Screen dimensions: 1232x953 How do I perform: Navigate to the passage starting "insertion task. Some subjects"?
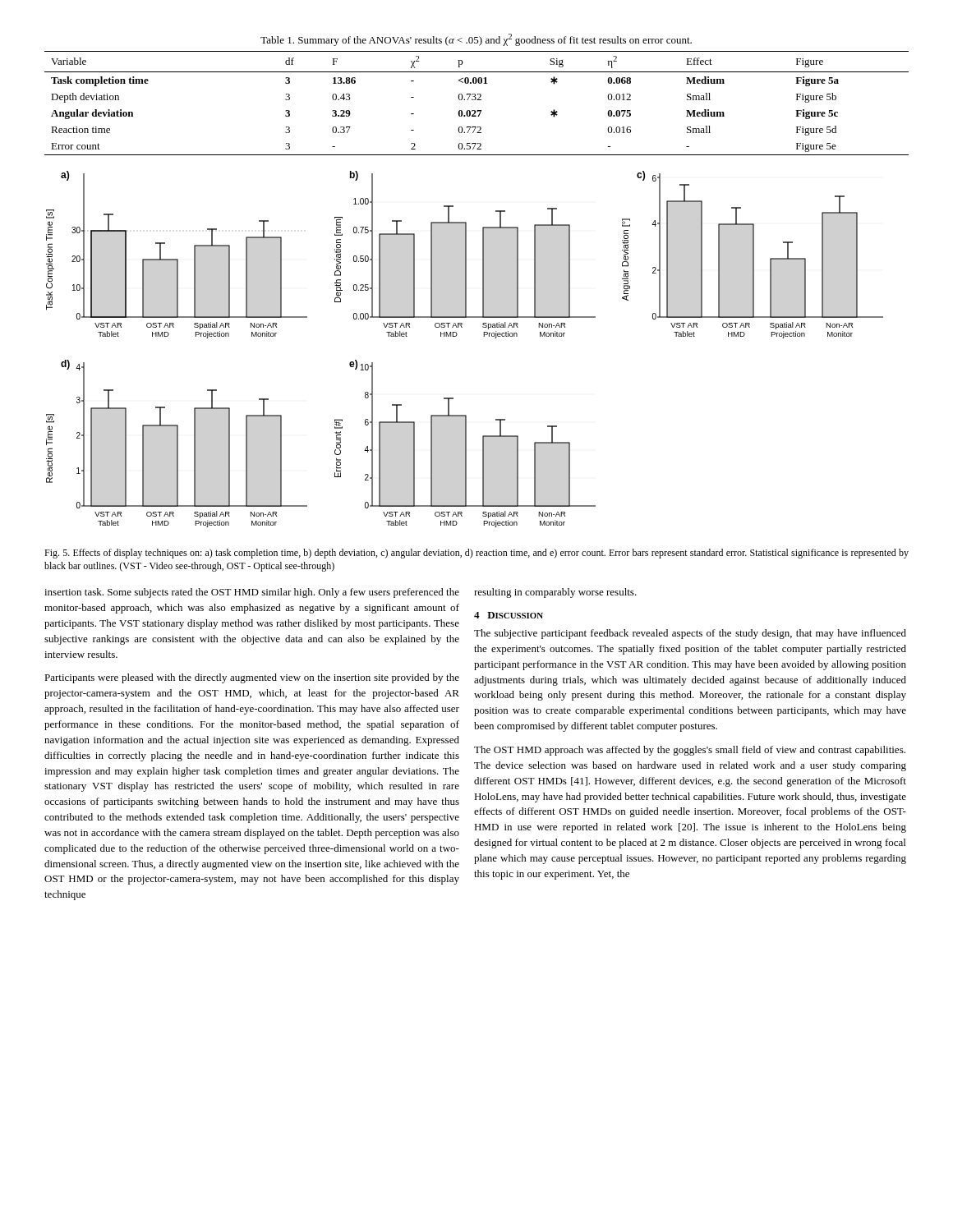(x=252, y=744)
